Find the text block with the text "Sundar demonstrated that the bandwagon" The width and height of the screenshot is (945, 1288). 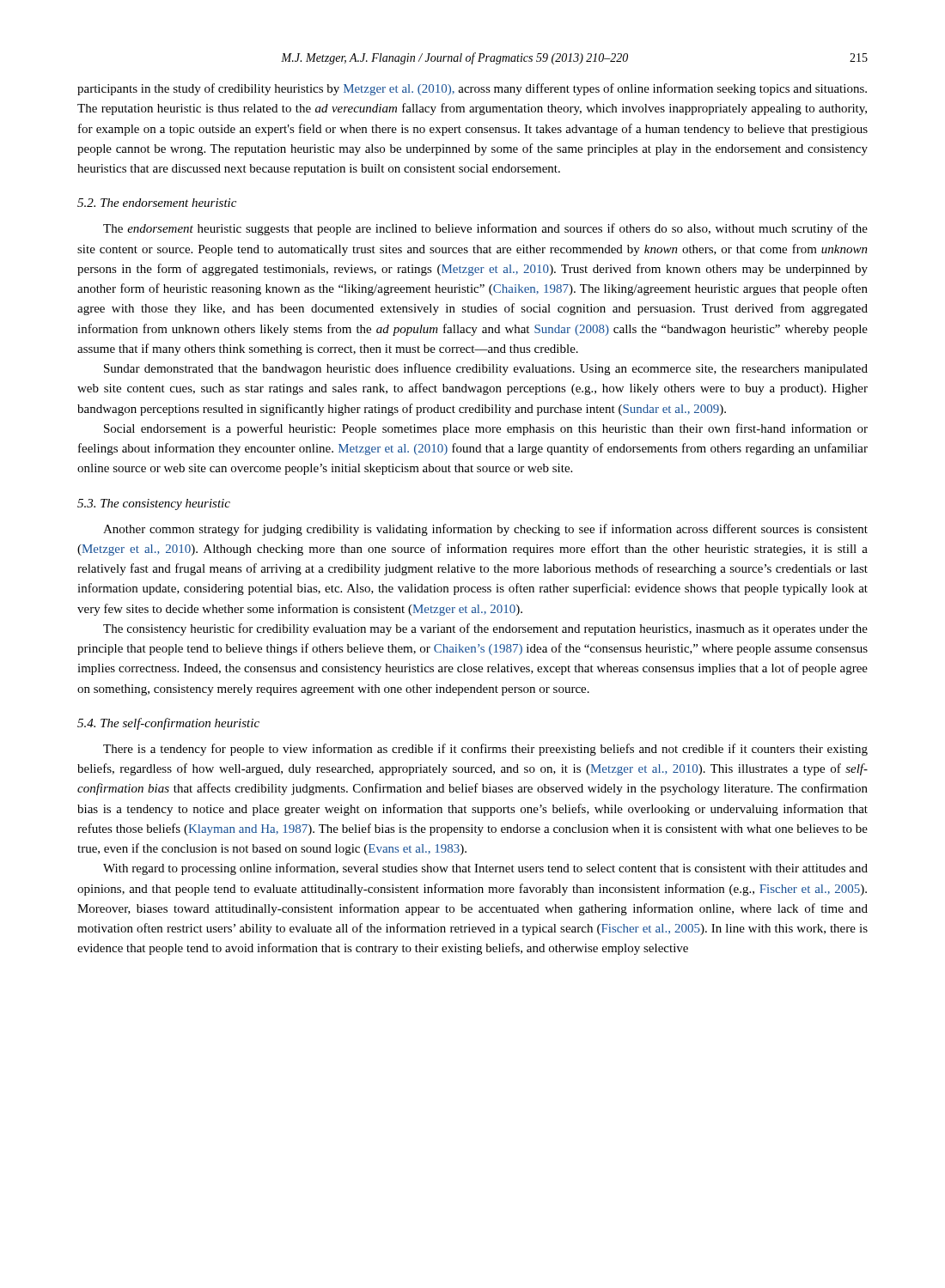pos(472,389)
